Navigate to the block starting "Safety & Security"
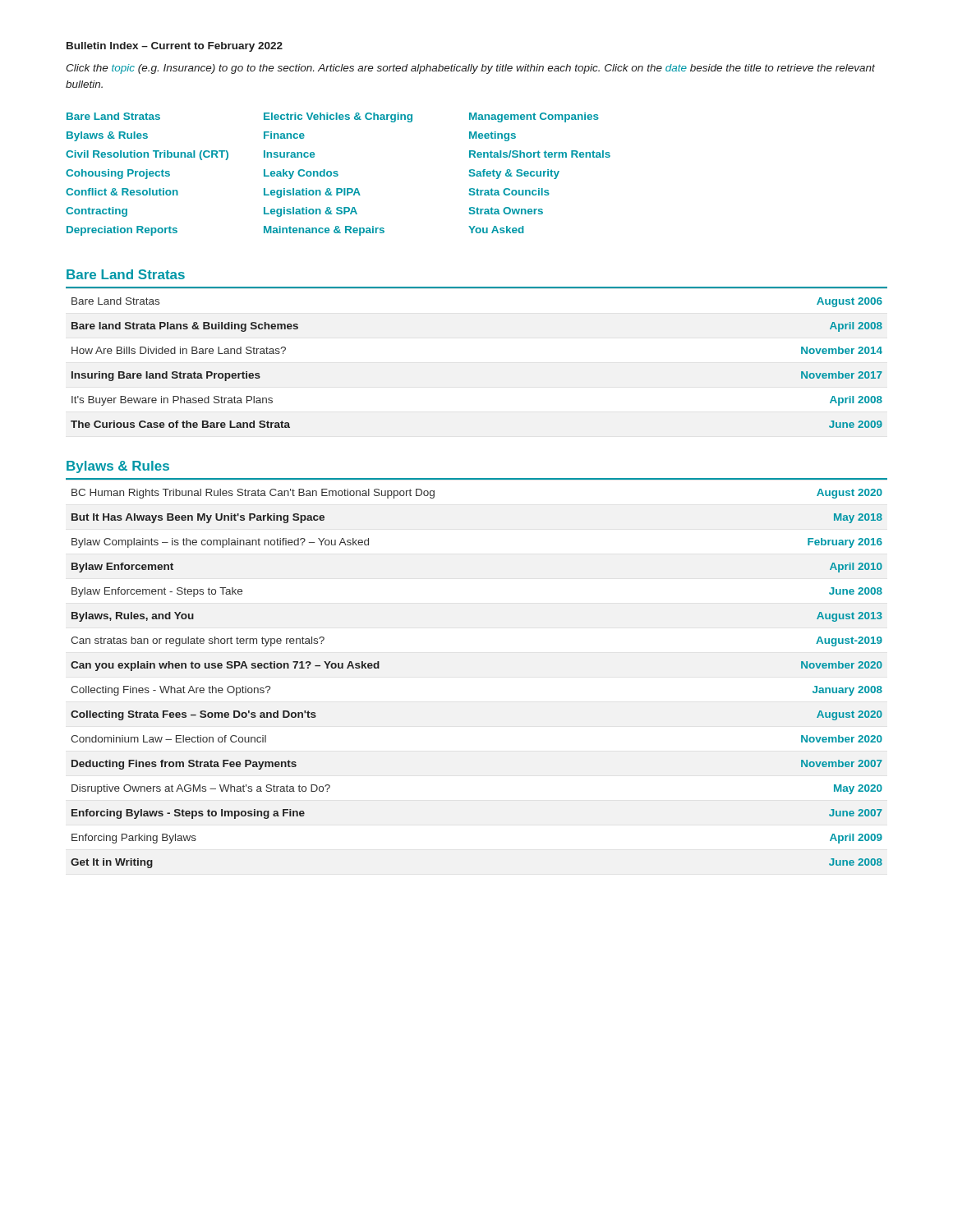 (514, 172)
